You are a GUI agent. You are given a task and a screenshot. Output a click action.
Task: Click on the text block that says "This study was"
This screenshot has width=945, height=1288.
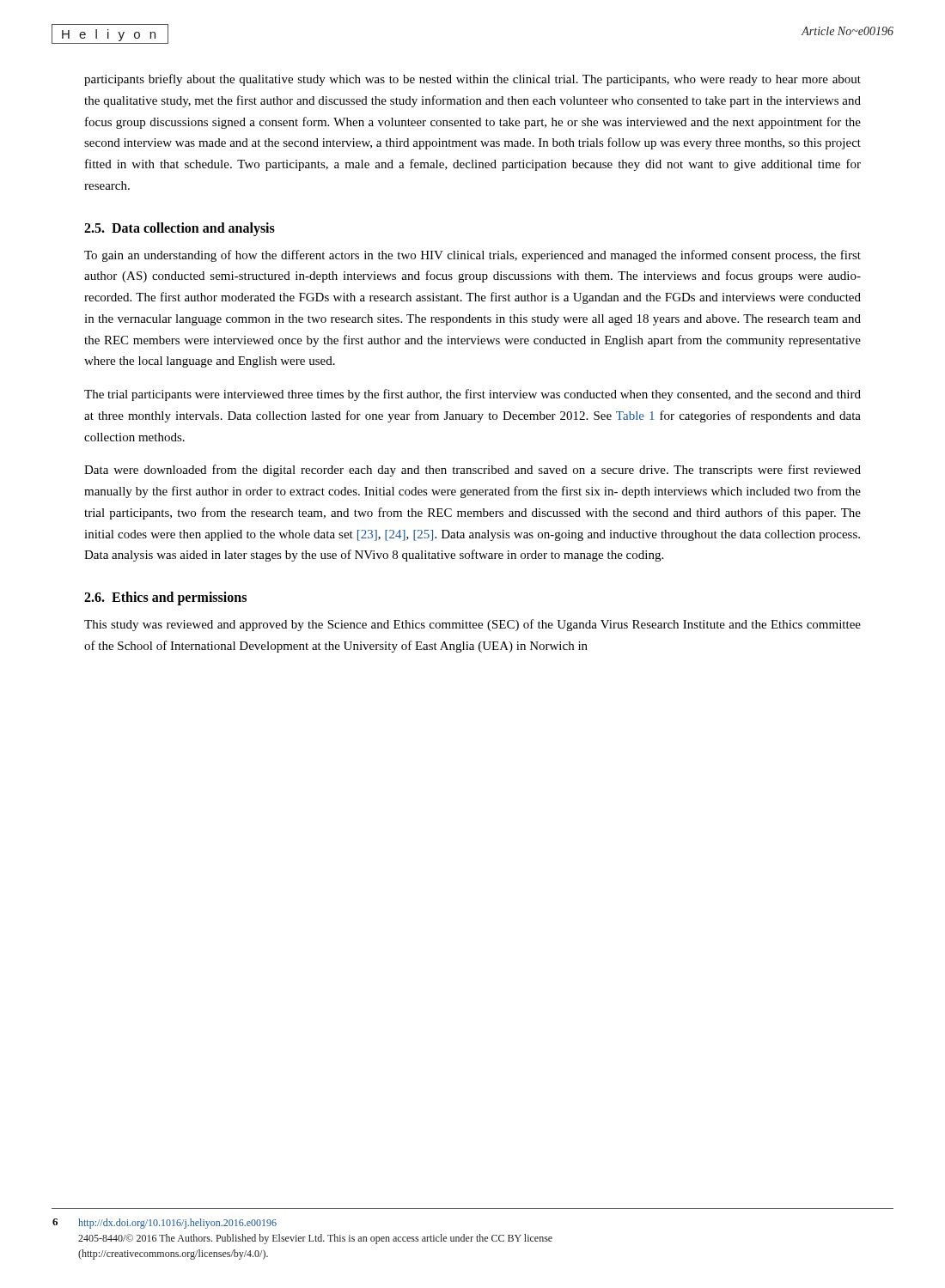472,635
